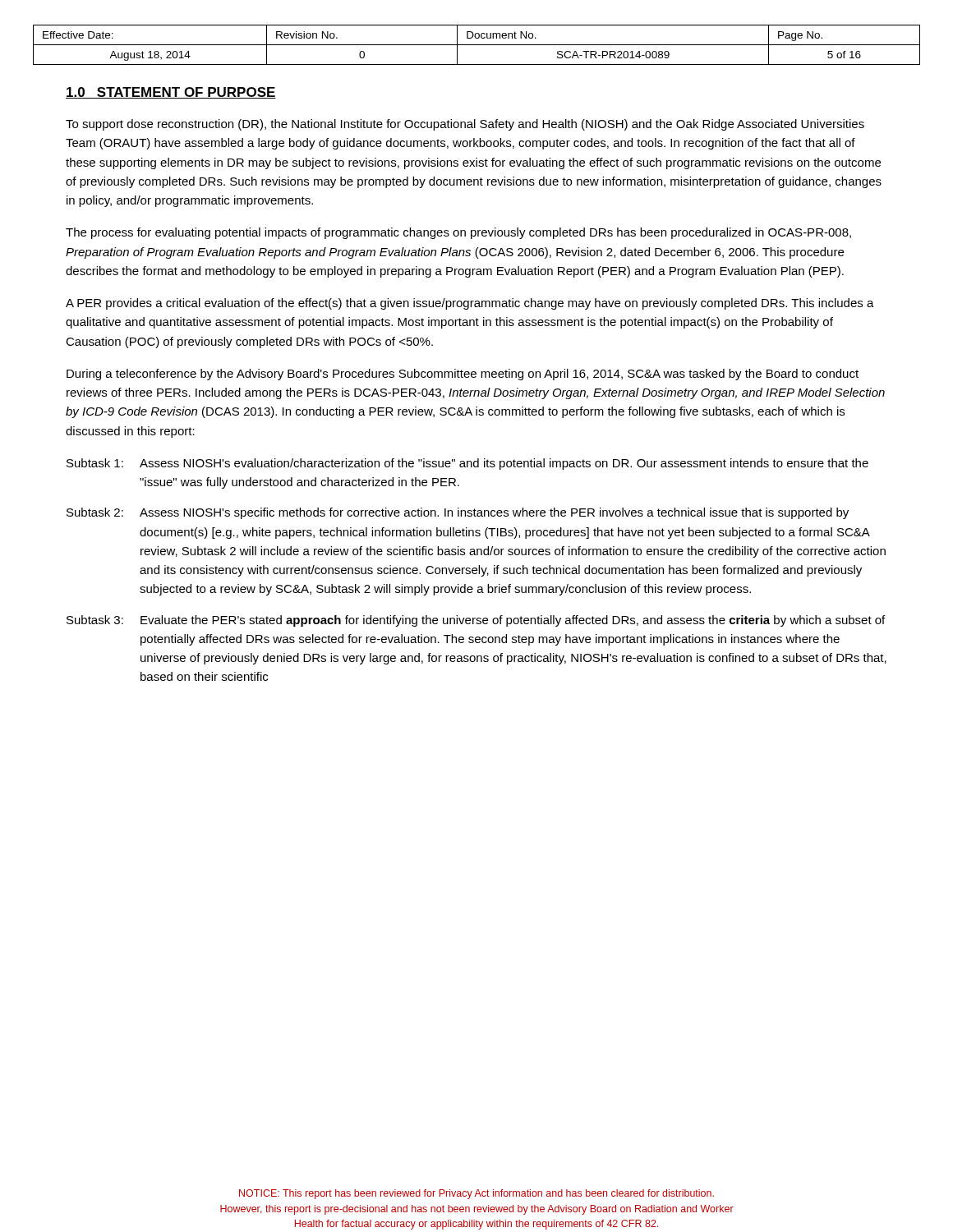Viewport: 953px width, 1232px height.
Task: Point to the block beginning "Subtask 2: Assess"
Action: (x=476, y=551)
